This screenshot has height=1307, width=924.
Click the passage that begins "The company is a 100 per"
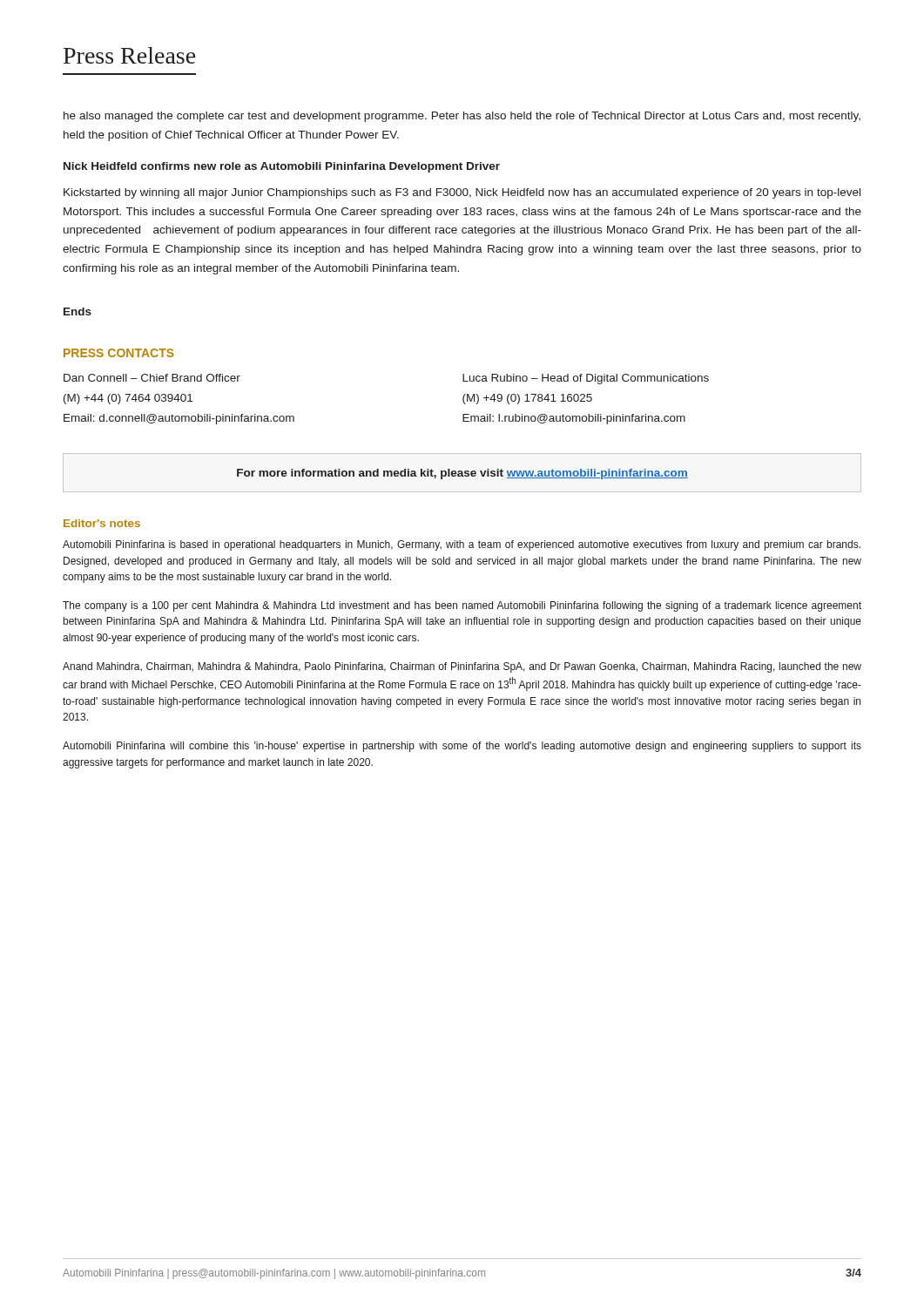(462, 622)
